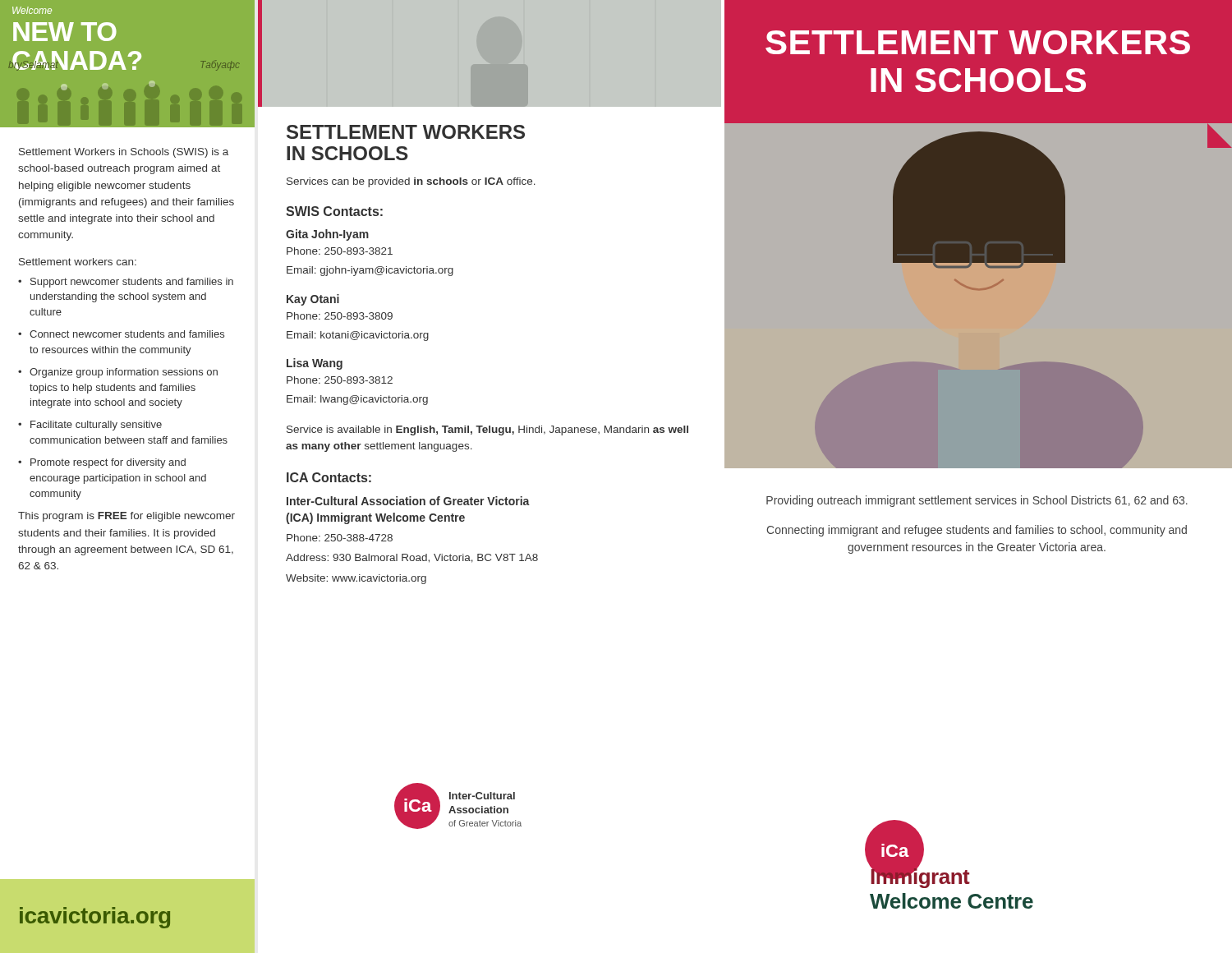Locate the text block starting "Kay Otani Phone: 250-893-3809 Email: kotani@icavictoria.org"
The width and height of the screenshot is (1232, 953).
coord(313,300)
